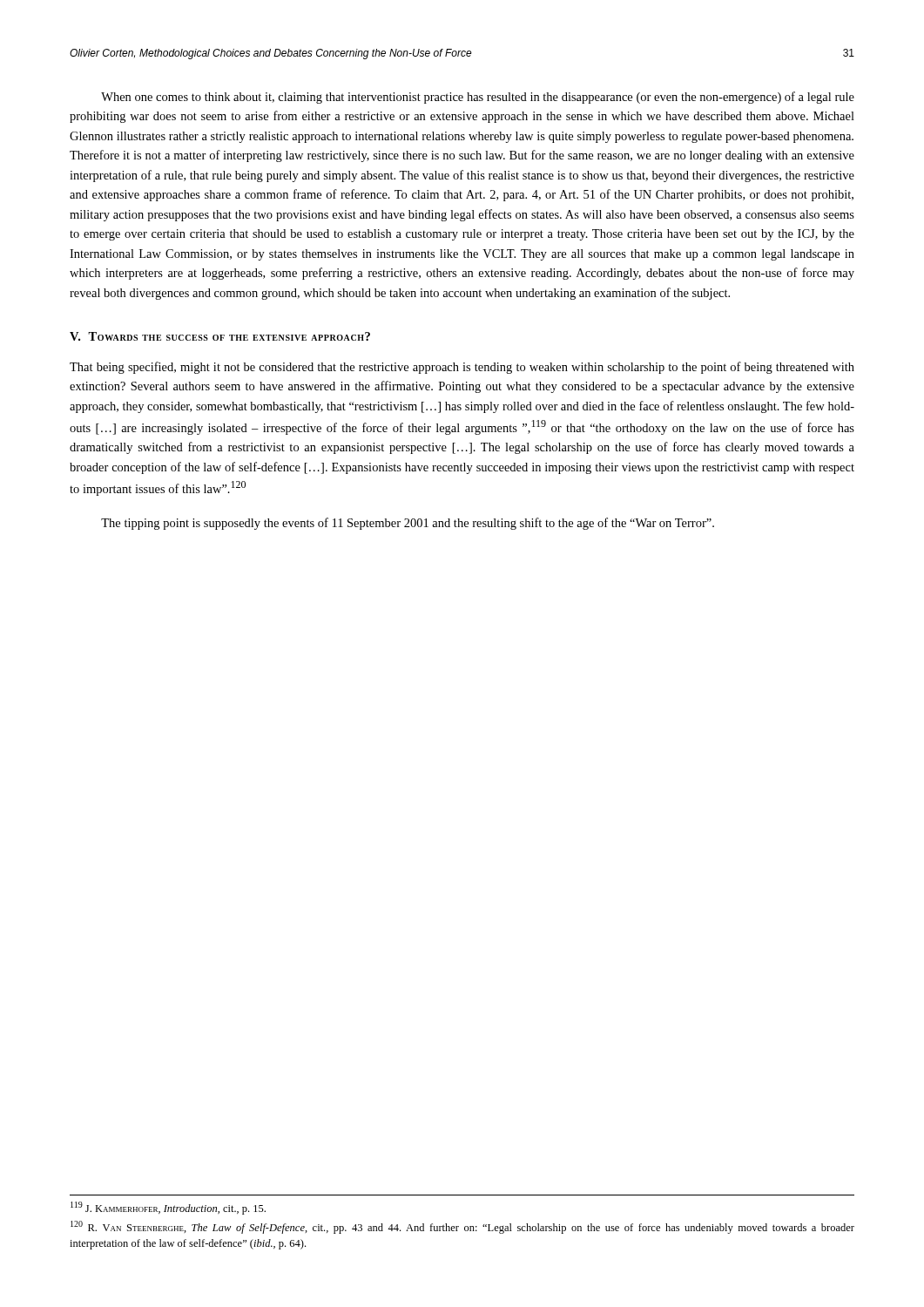Viewport: 924px width, 1307px height.
Task: Navigate to the text block starting "119 J. Kammerhofer, Introduction, cit., p."
Action: click(x=168, y=1207)
